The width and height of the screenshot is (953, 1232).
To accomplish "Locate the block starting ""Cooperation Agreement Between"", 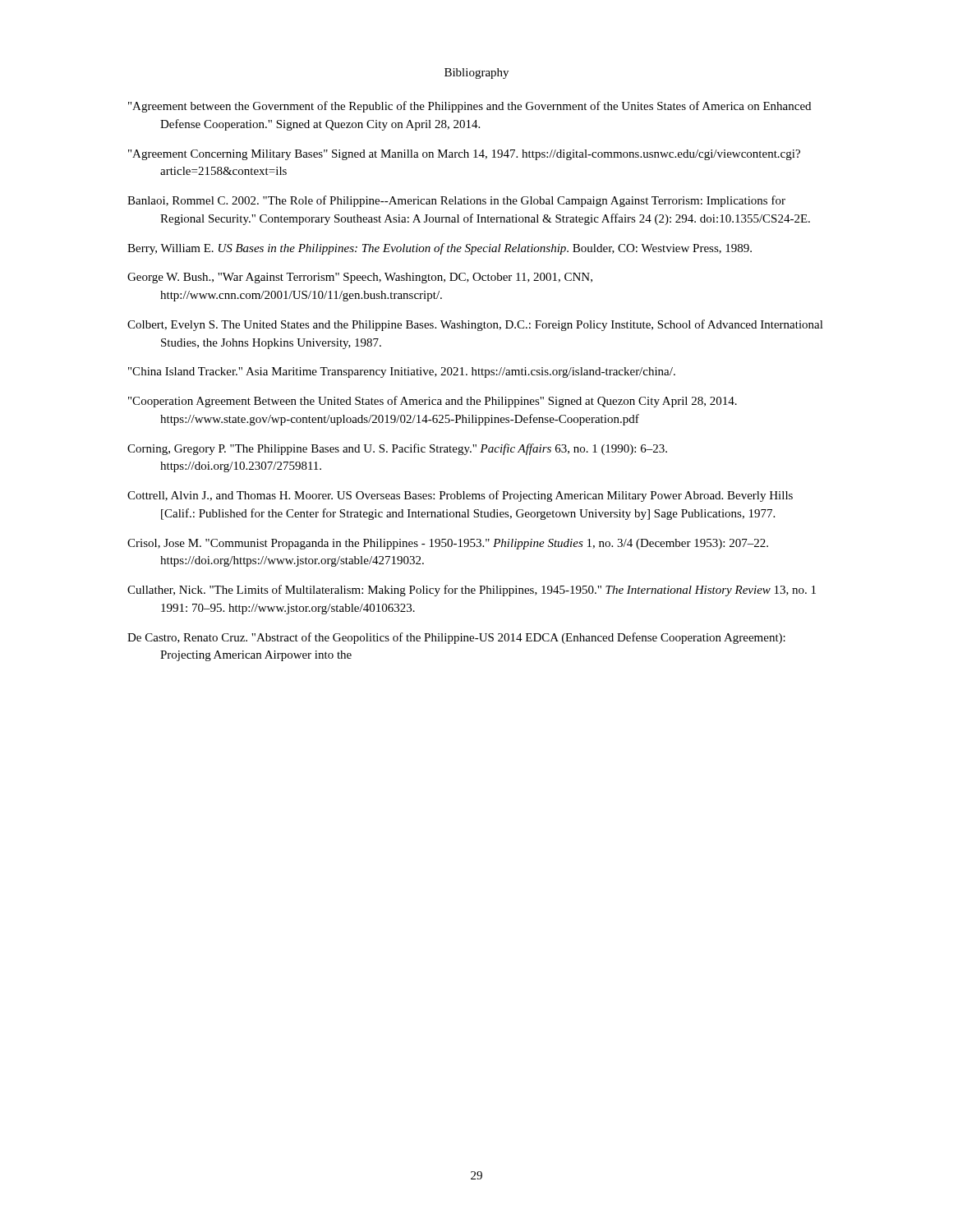I will (432, 410).
